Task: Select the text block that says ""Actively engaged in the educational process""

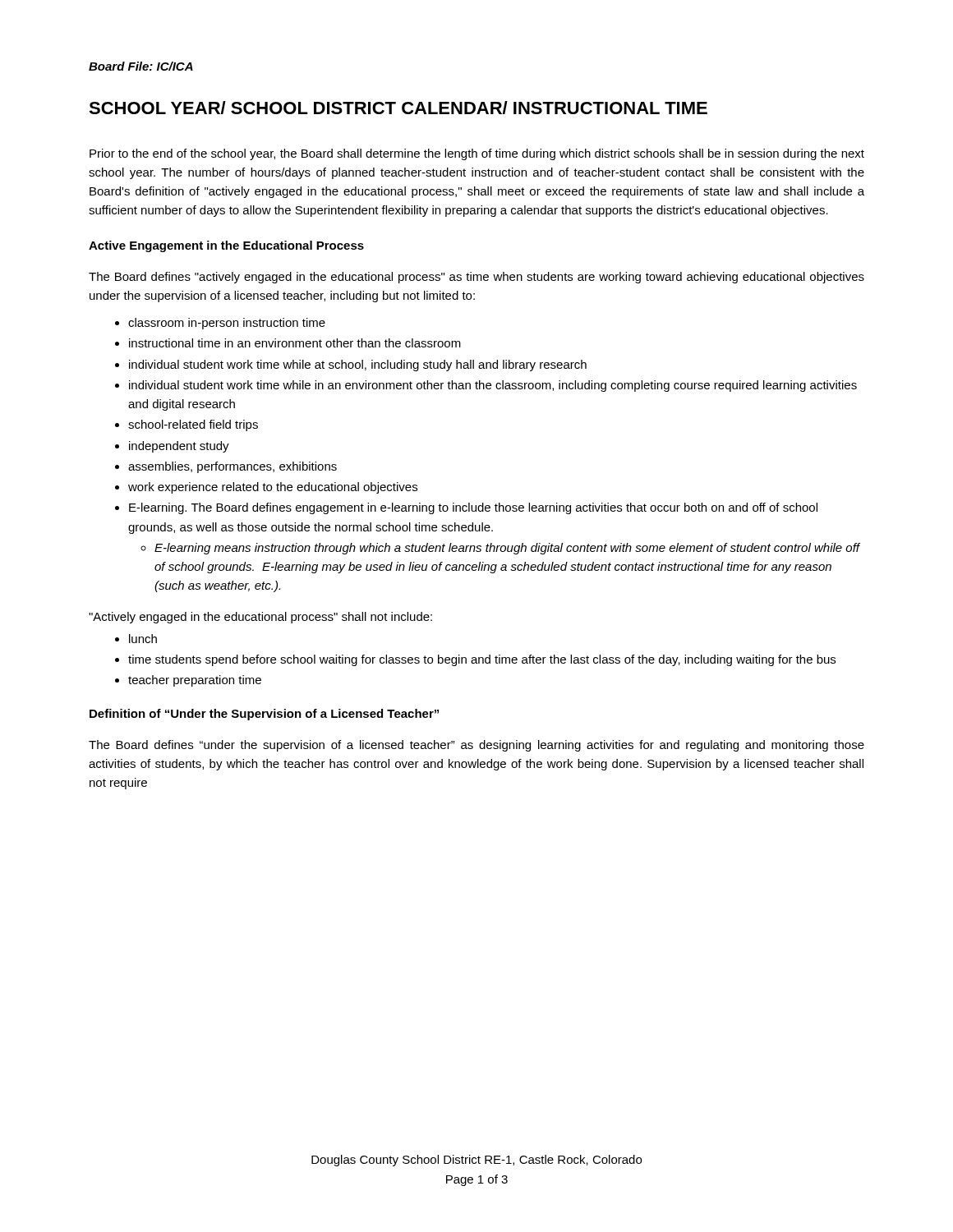Action: point(261,616)
